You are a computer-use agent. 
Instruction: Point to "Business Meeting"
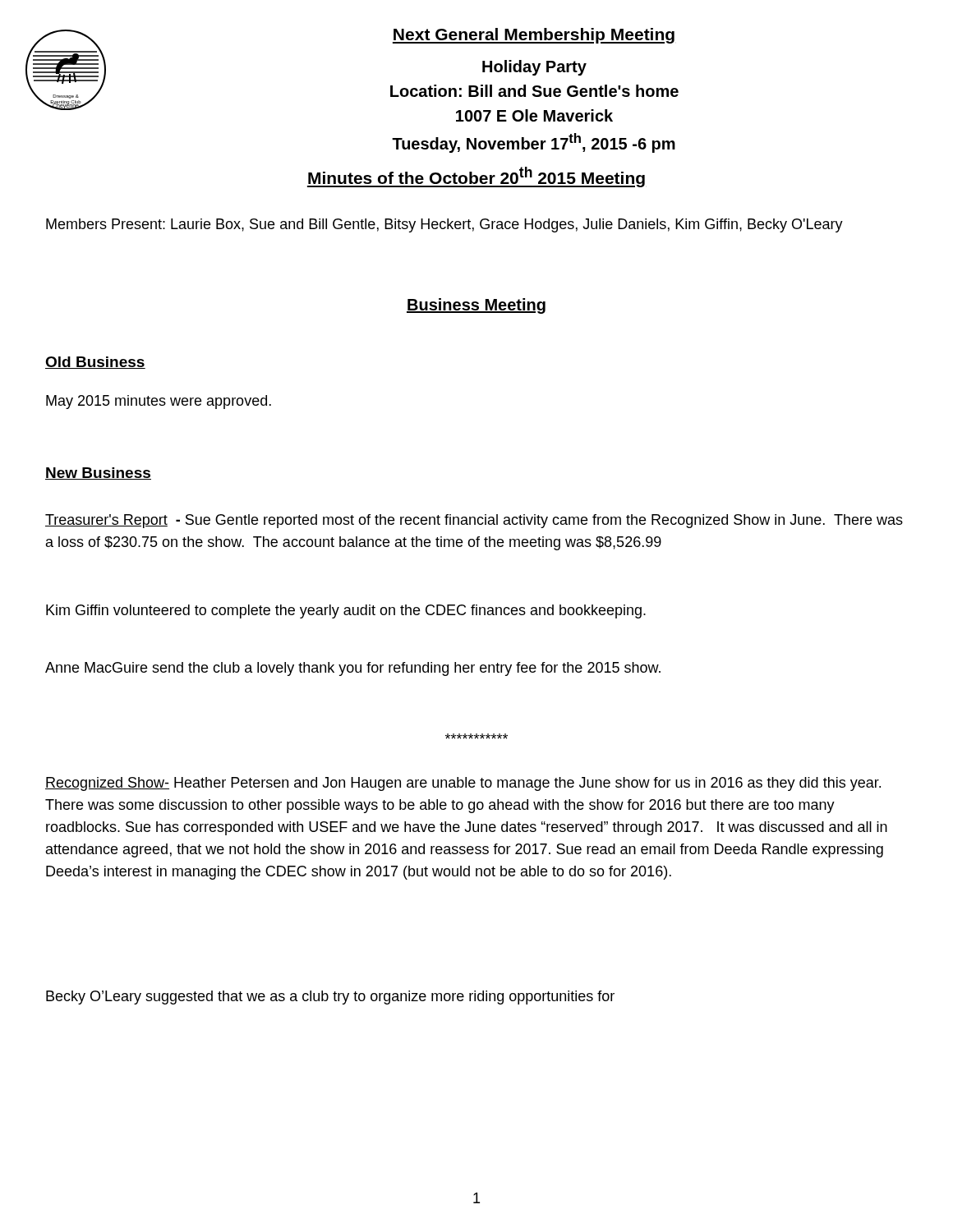[x=476, y=305]
